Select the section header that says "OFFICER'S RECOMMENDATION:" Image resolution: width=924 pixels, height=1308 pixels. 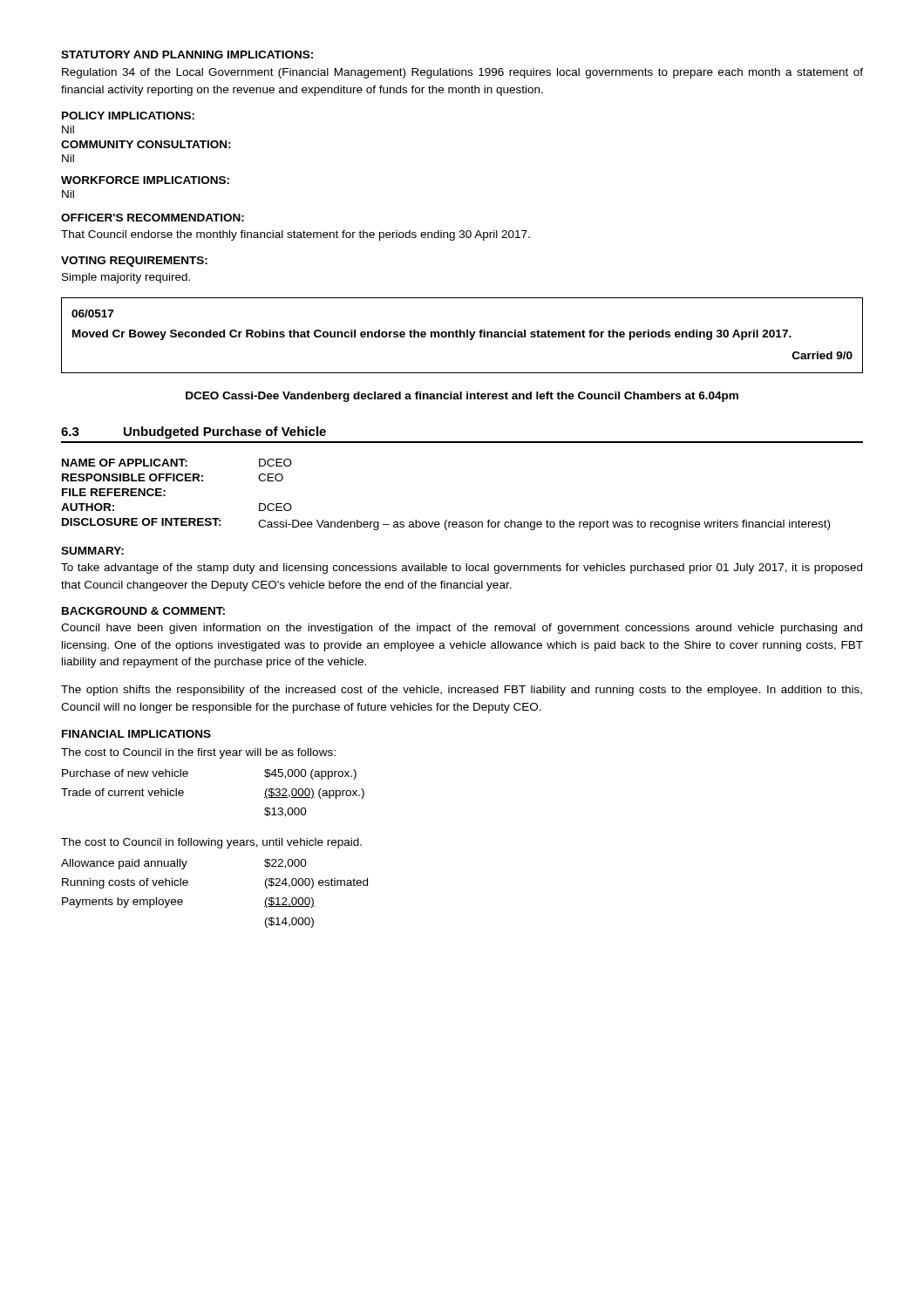point(153,218)
